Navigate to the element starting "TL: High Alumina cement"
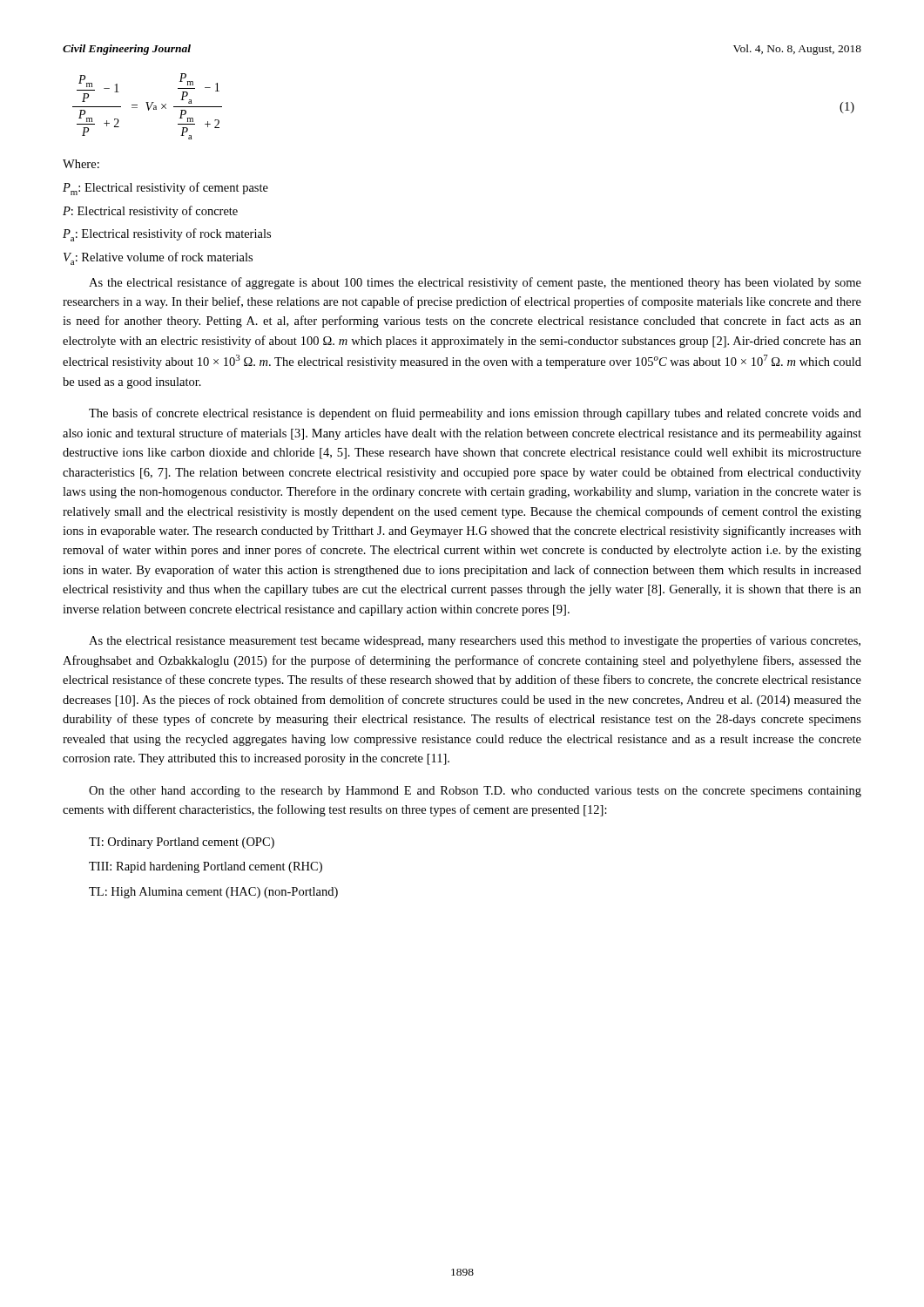The width and height of the screenshot is (924, 1307). click(x=213, y=891)
